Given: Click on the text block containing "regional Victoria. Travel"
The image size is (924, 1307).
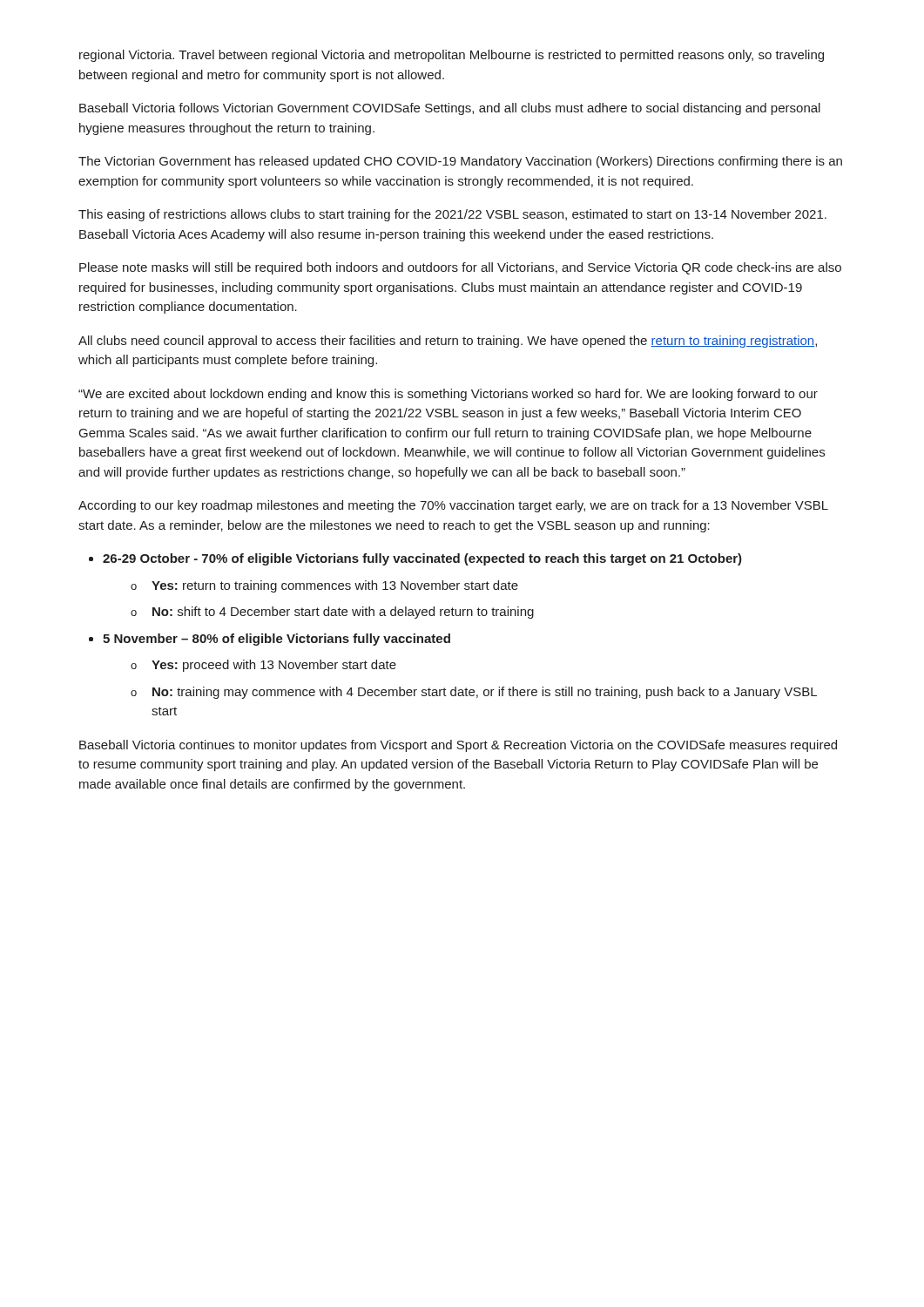Looking at the screenshot, I should [x=462, y=65].
